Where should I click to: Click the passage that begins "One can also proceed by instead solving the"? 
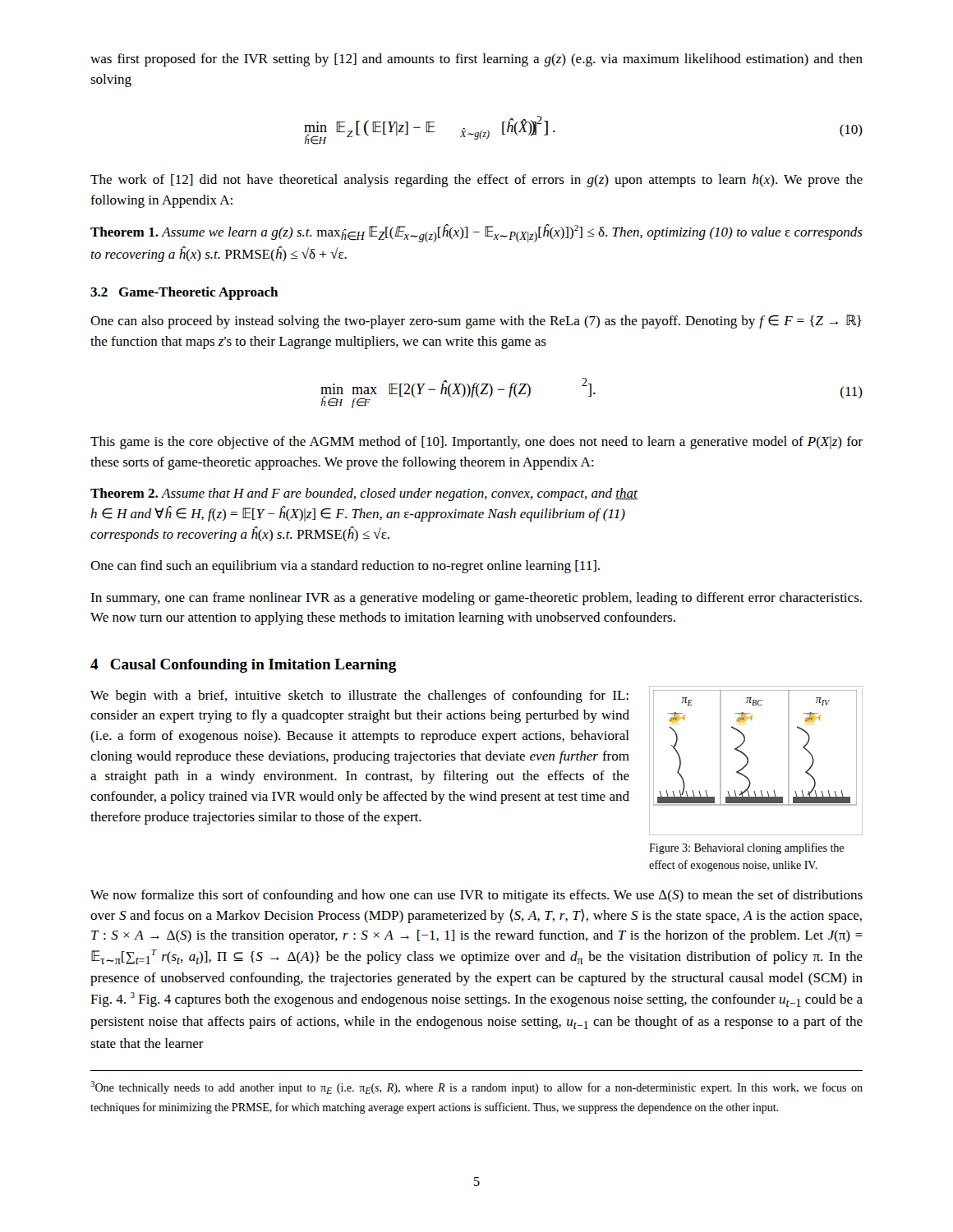pyautogui.click(x=476, y=331)
